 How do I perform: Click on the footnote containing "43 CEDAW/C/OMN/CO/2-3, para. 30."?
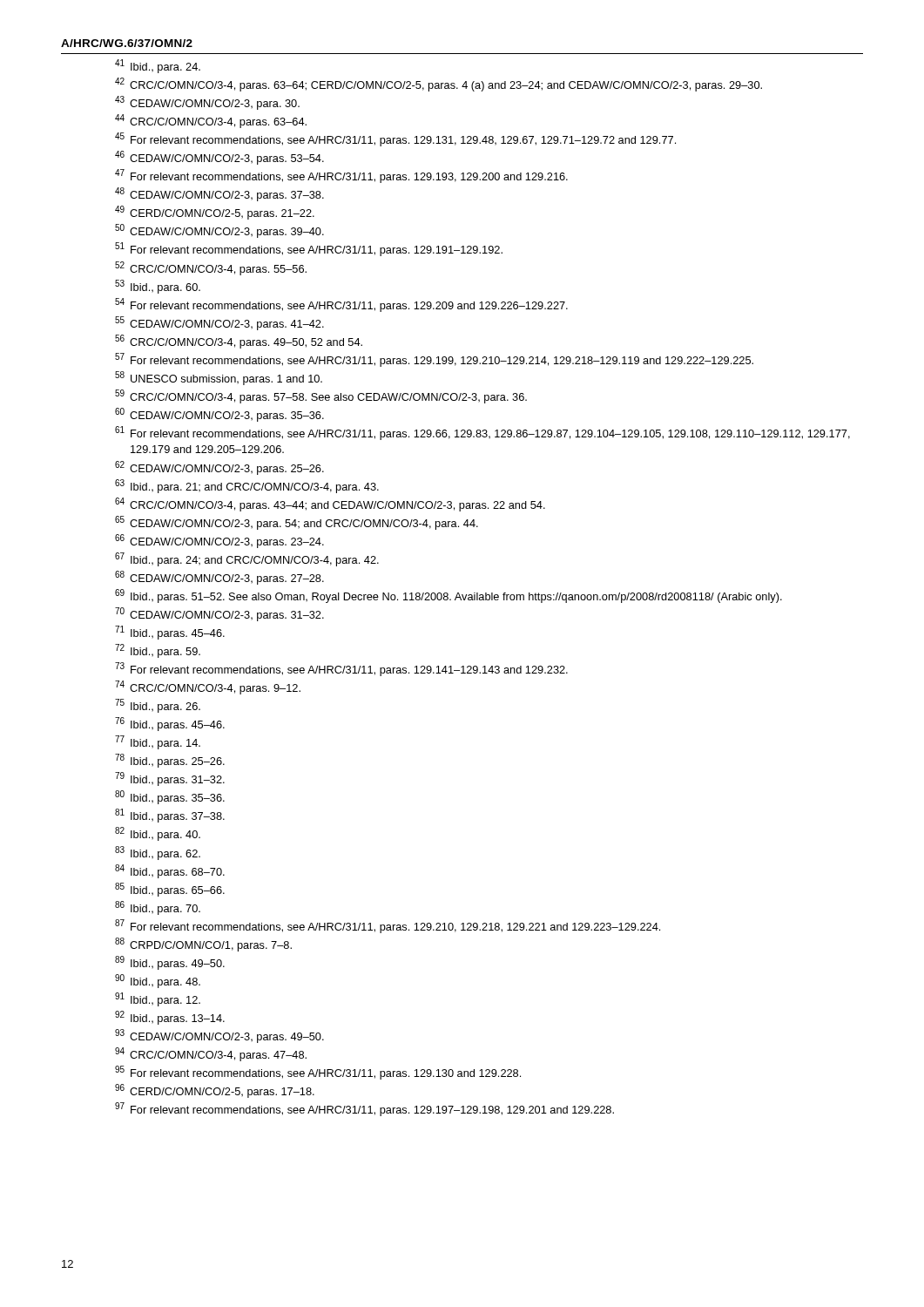207,103
